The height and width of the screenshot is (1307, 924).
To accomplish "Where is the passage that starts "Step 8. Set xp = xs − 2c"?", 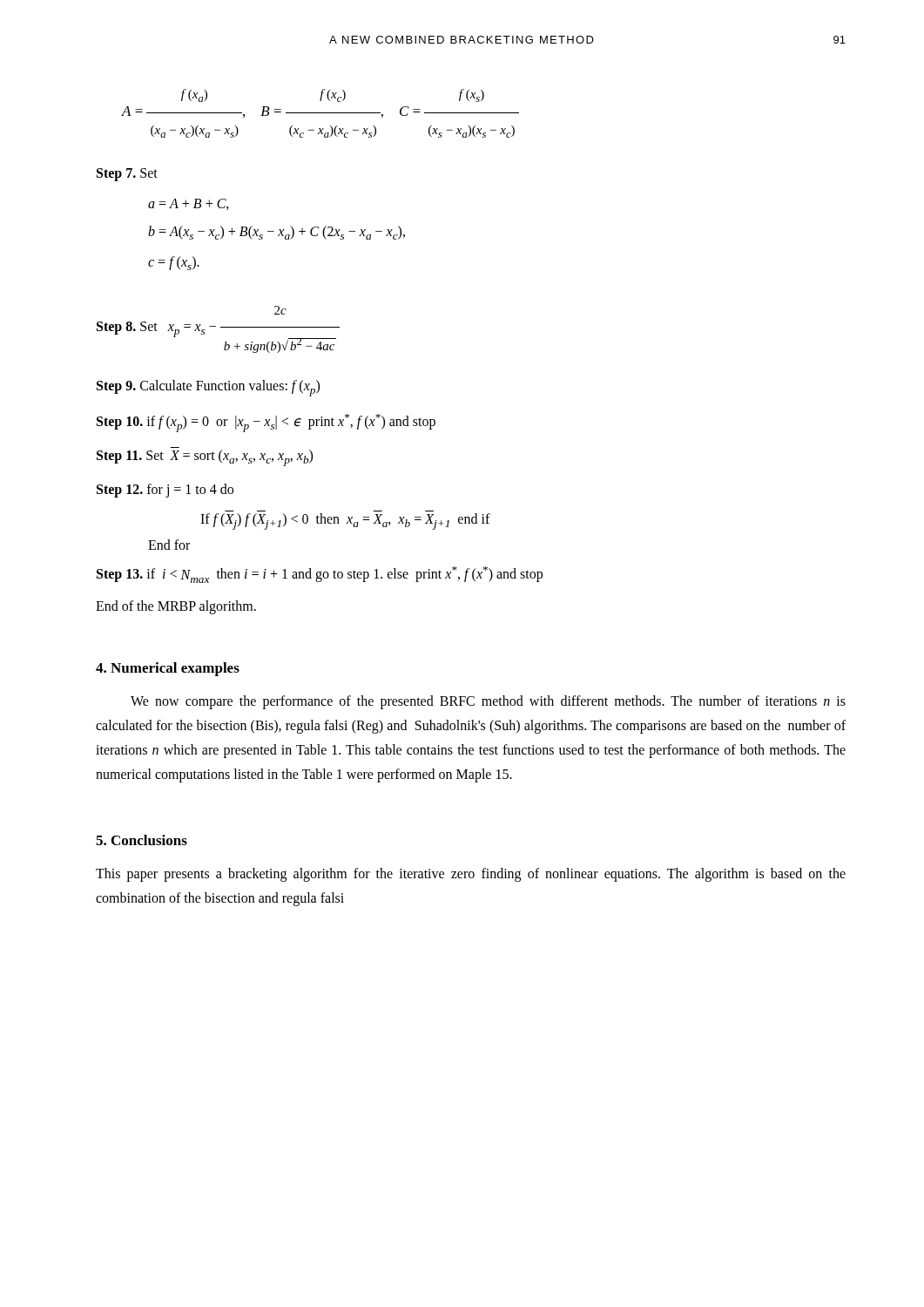I will (x=218, y=328).
